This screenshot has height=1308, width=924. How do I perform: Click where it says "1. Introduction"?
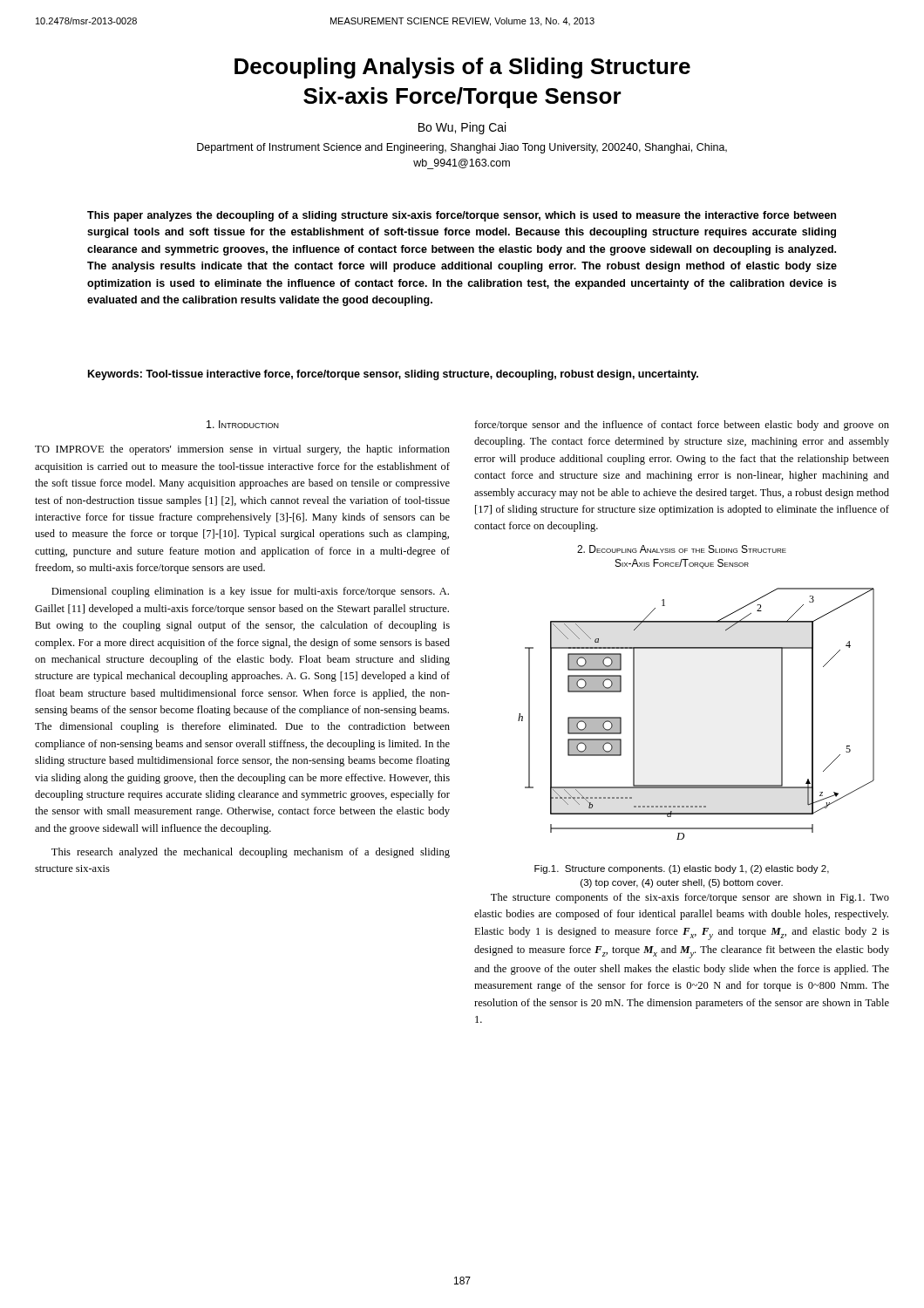pyautogui.click(x=242, y=425)
